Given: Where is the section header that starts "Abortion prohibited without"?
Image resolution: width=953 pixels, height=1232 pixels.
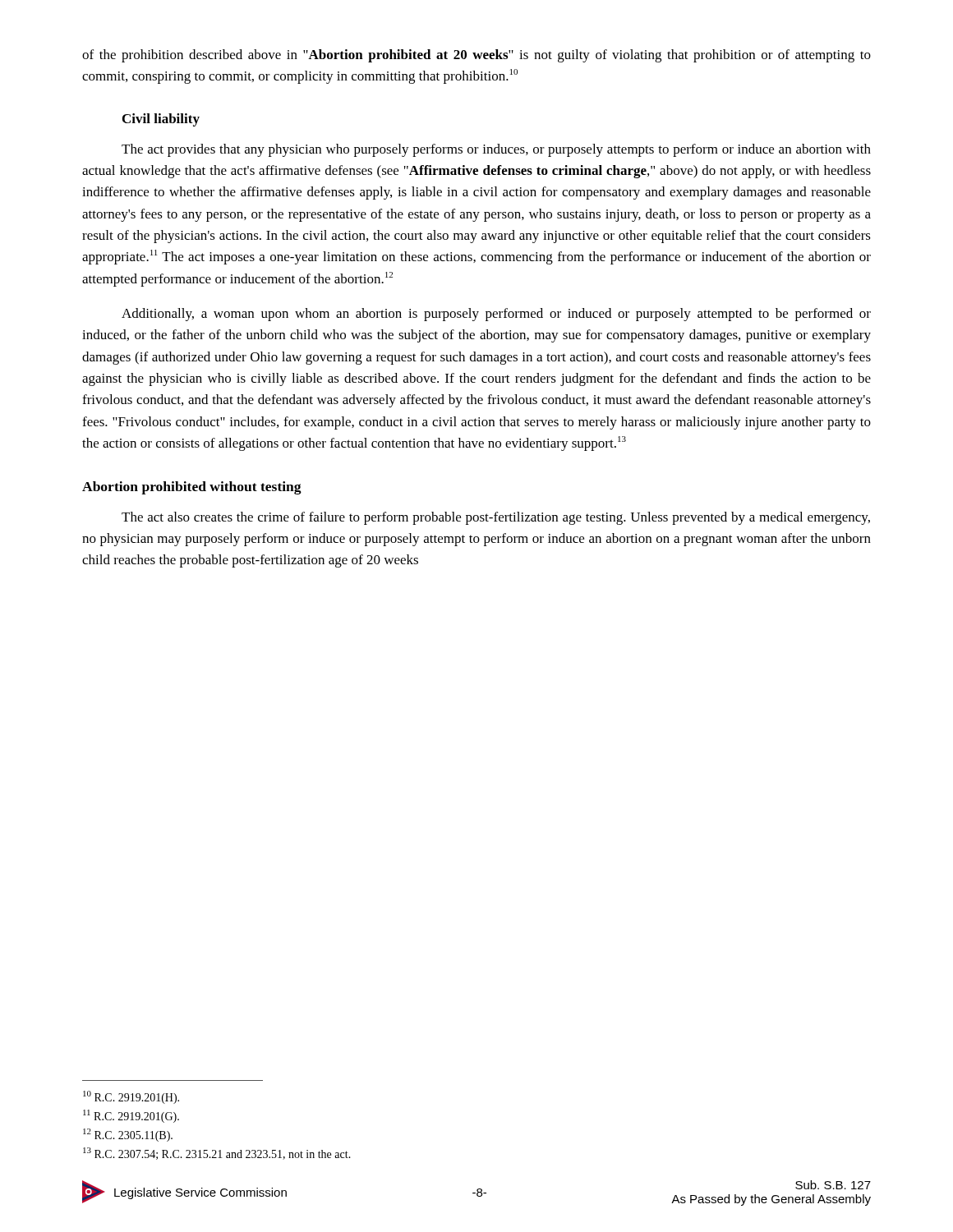Looking at the screenshot, I should 192,486.
